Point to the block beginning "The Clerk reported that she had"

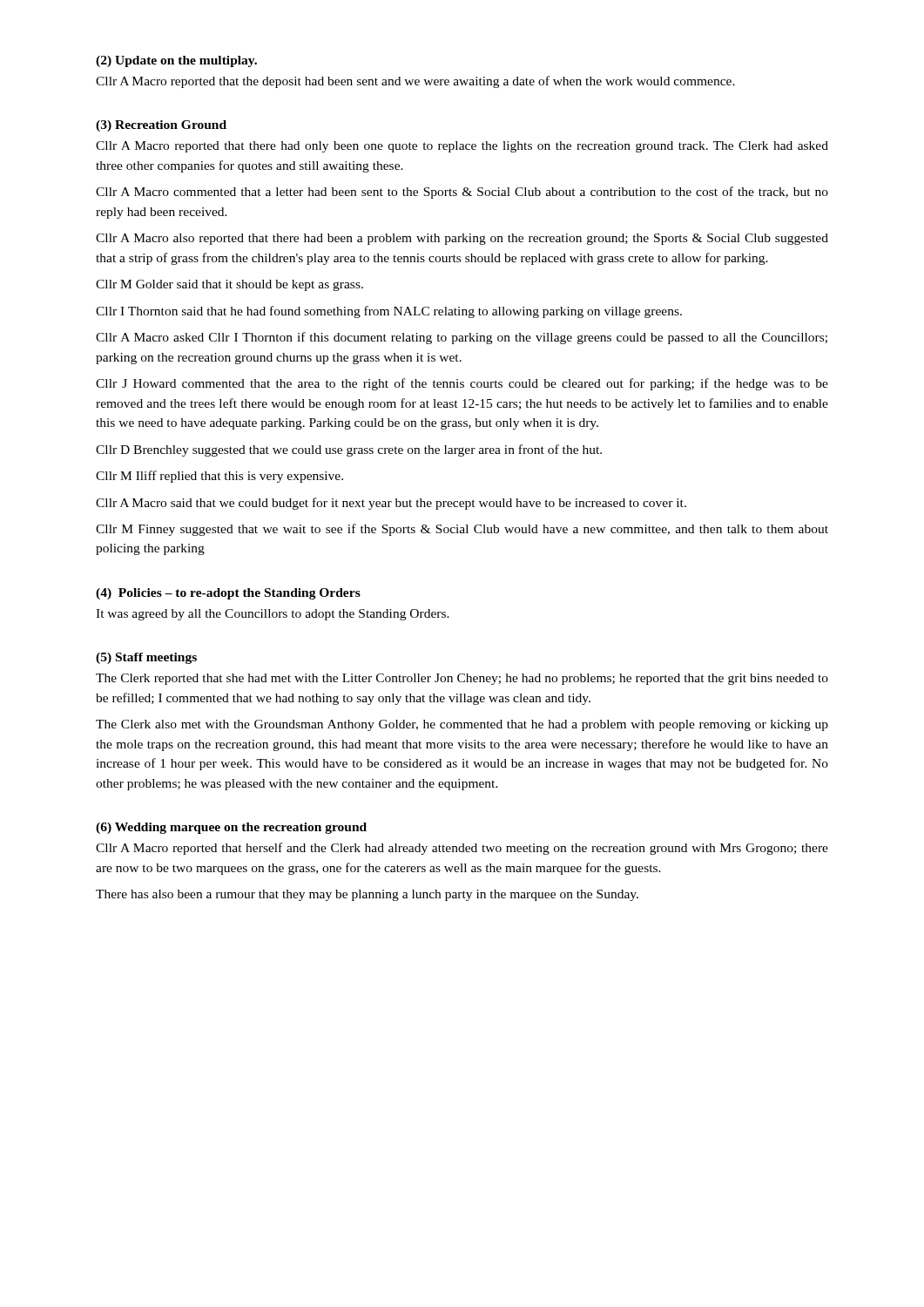coord(462,731)
